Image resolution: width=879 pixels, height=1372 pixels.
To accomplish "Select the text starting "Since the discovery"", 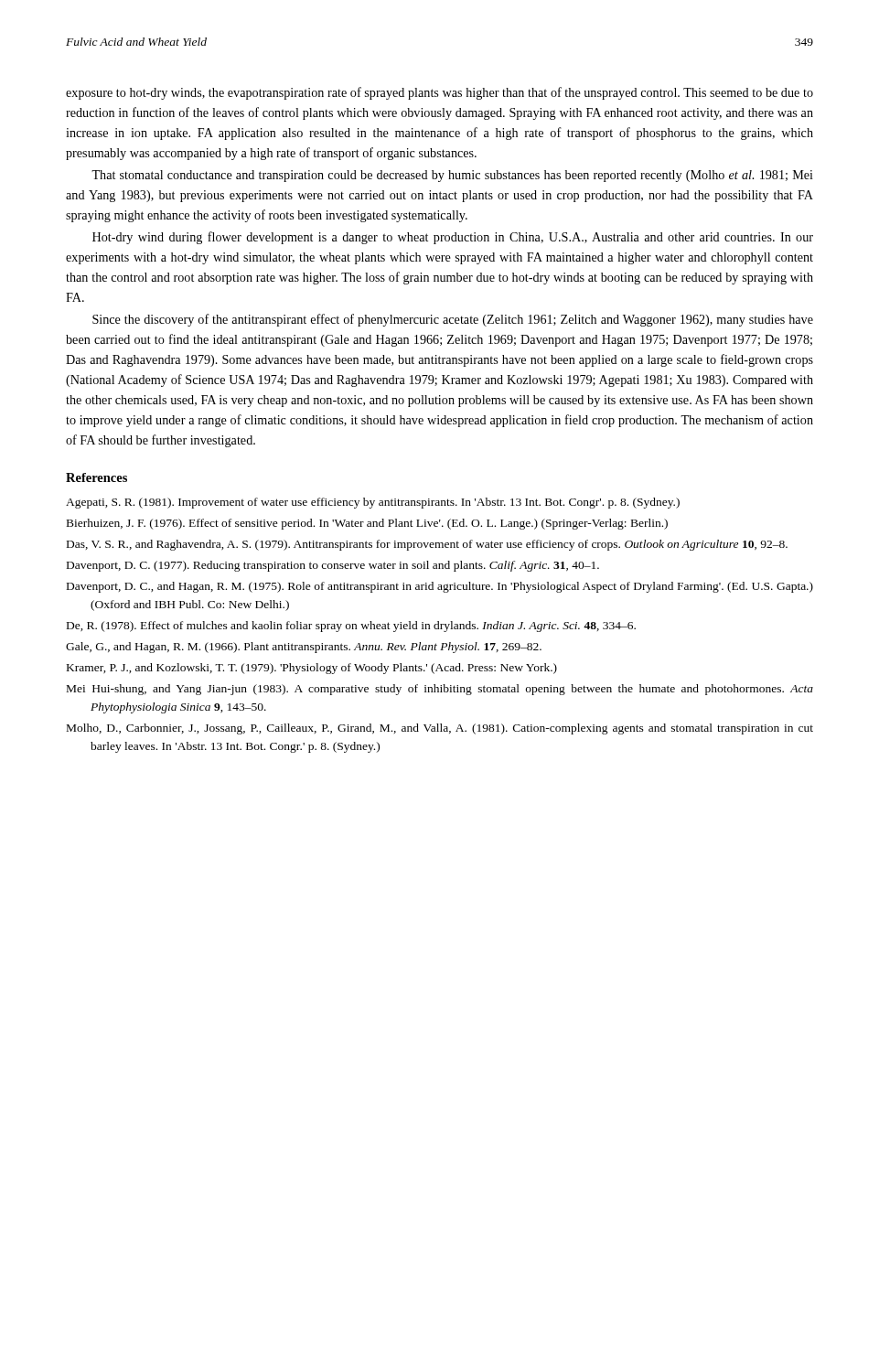I will 440,380.
